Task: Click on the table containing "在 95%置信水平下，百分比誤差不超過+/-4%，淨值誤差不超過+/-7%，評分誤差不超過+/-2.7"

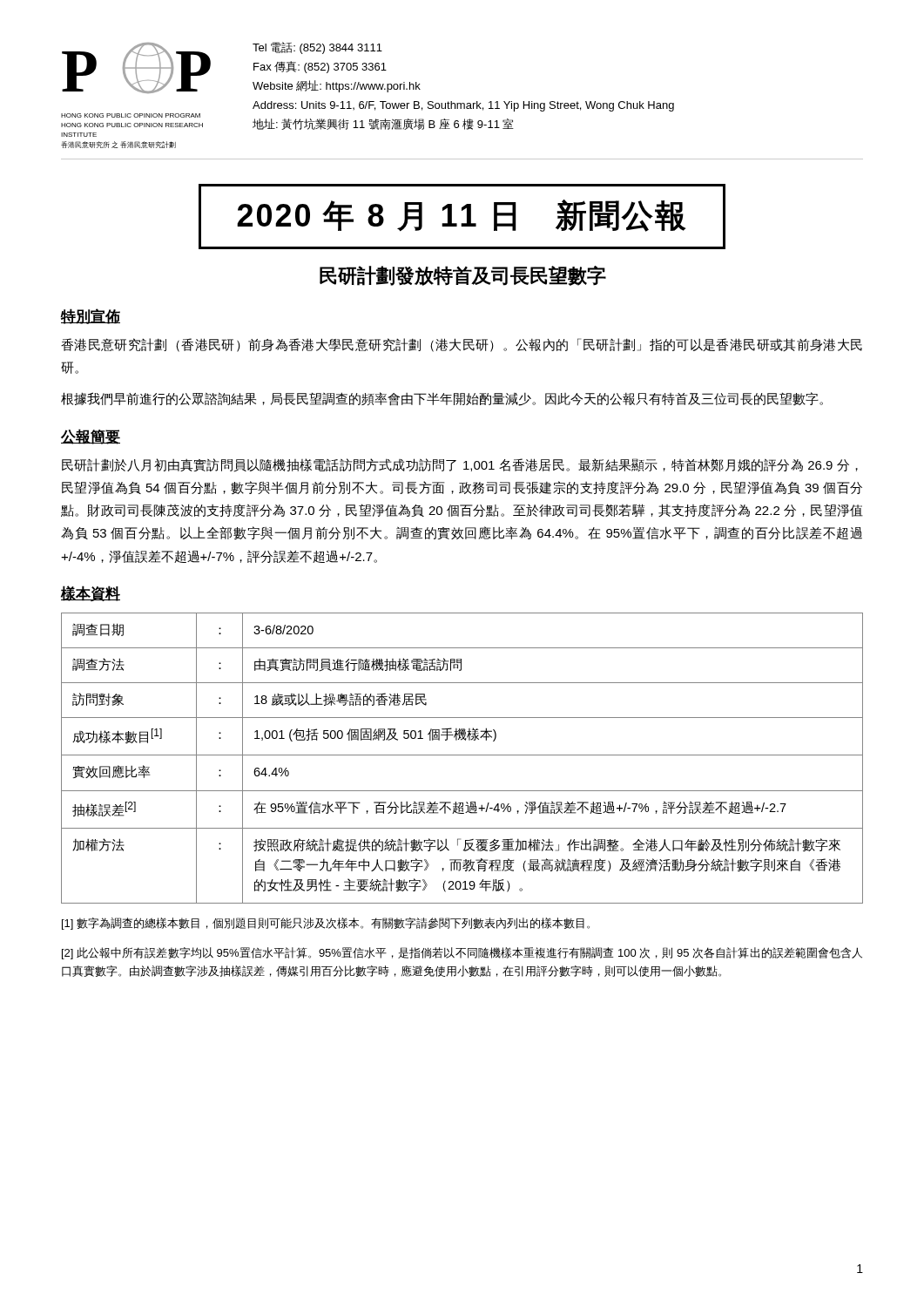Action: click(x=462, y=758)
